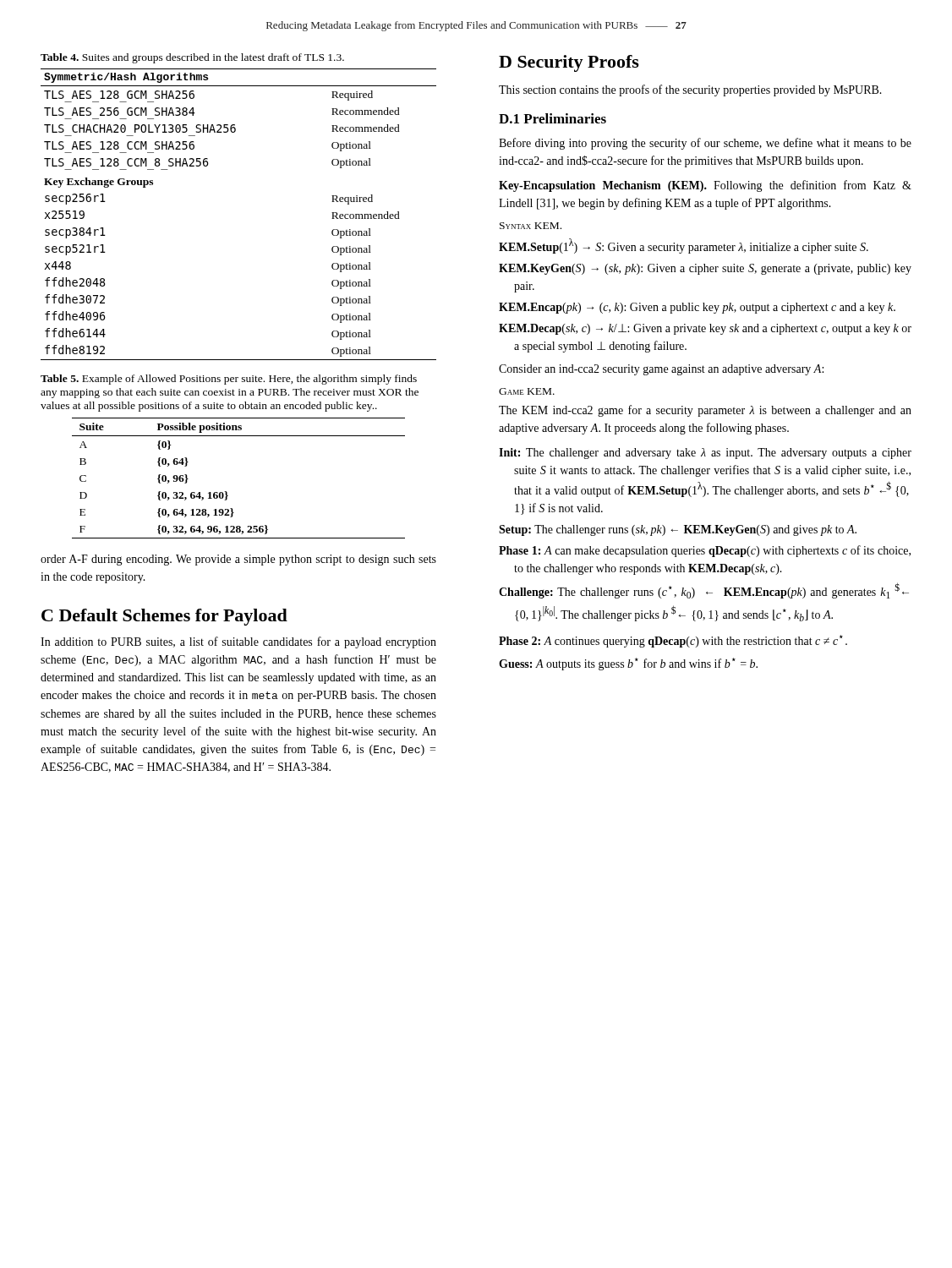Screen dimensions: 1268x952
Task: Click on the region starting "Phase 2: A continues"
Action: [673, 639]
